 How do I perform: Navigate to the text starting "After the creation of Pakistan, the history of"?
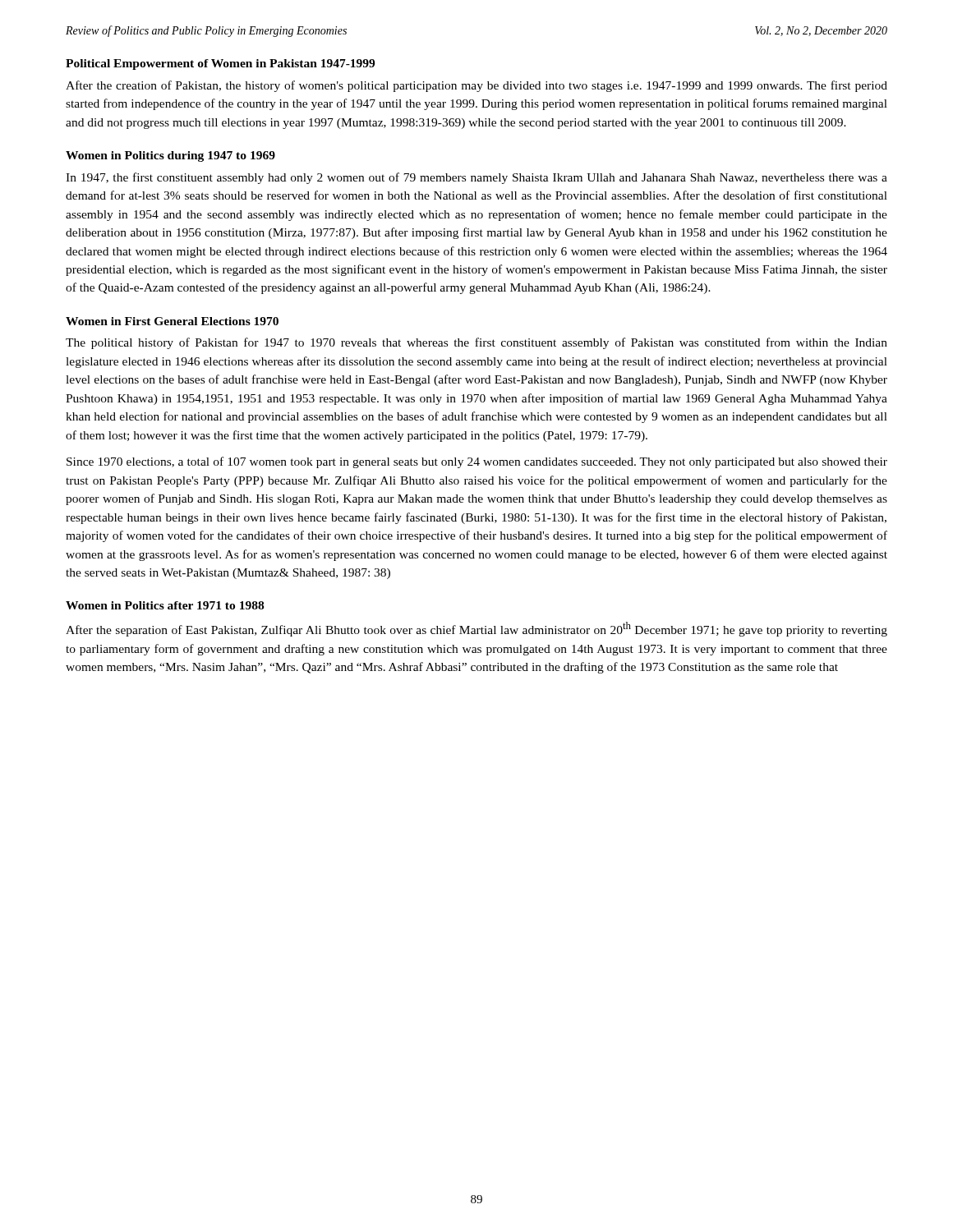[476, 103]
